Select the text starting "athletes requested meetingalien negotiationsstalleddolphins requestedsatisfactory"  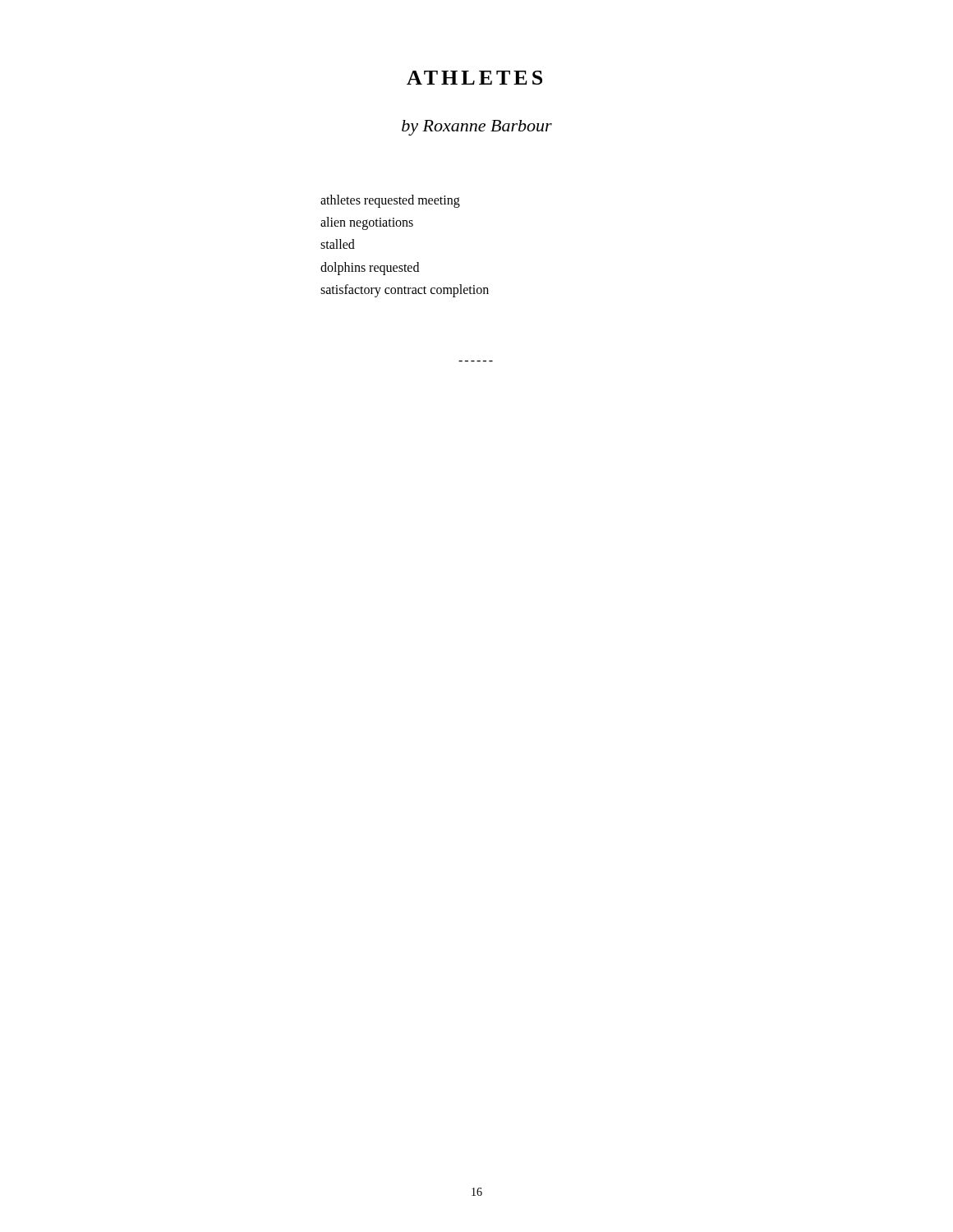pos(390,201)
